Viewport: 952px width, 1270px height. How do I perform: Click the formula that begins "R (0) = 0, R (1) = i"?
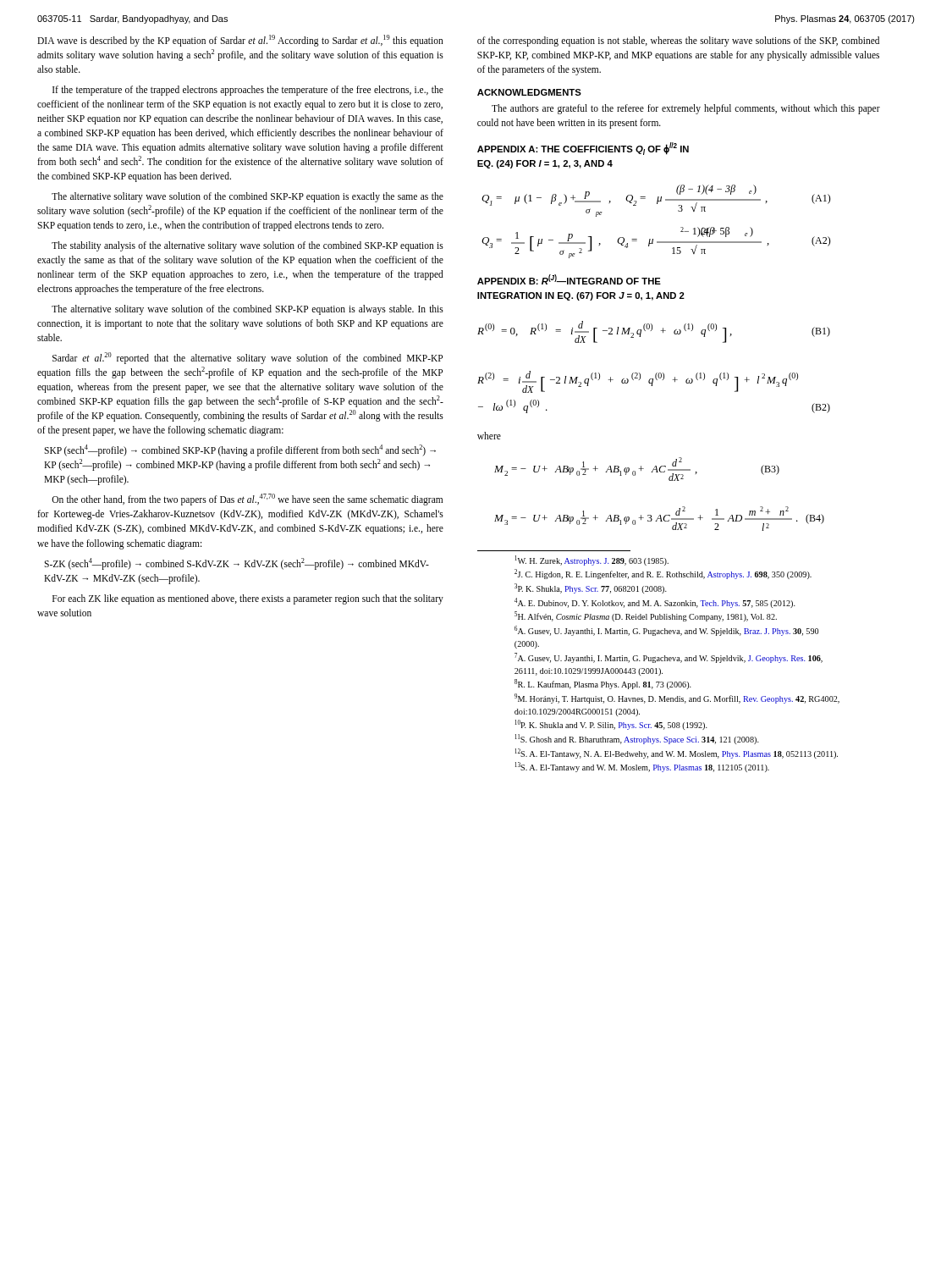pyautogui.click(x=665, y=330)
